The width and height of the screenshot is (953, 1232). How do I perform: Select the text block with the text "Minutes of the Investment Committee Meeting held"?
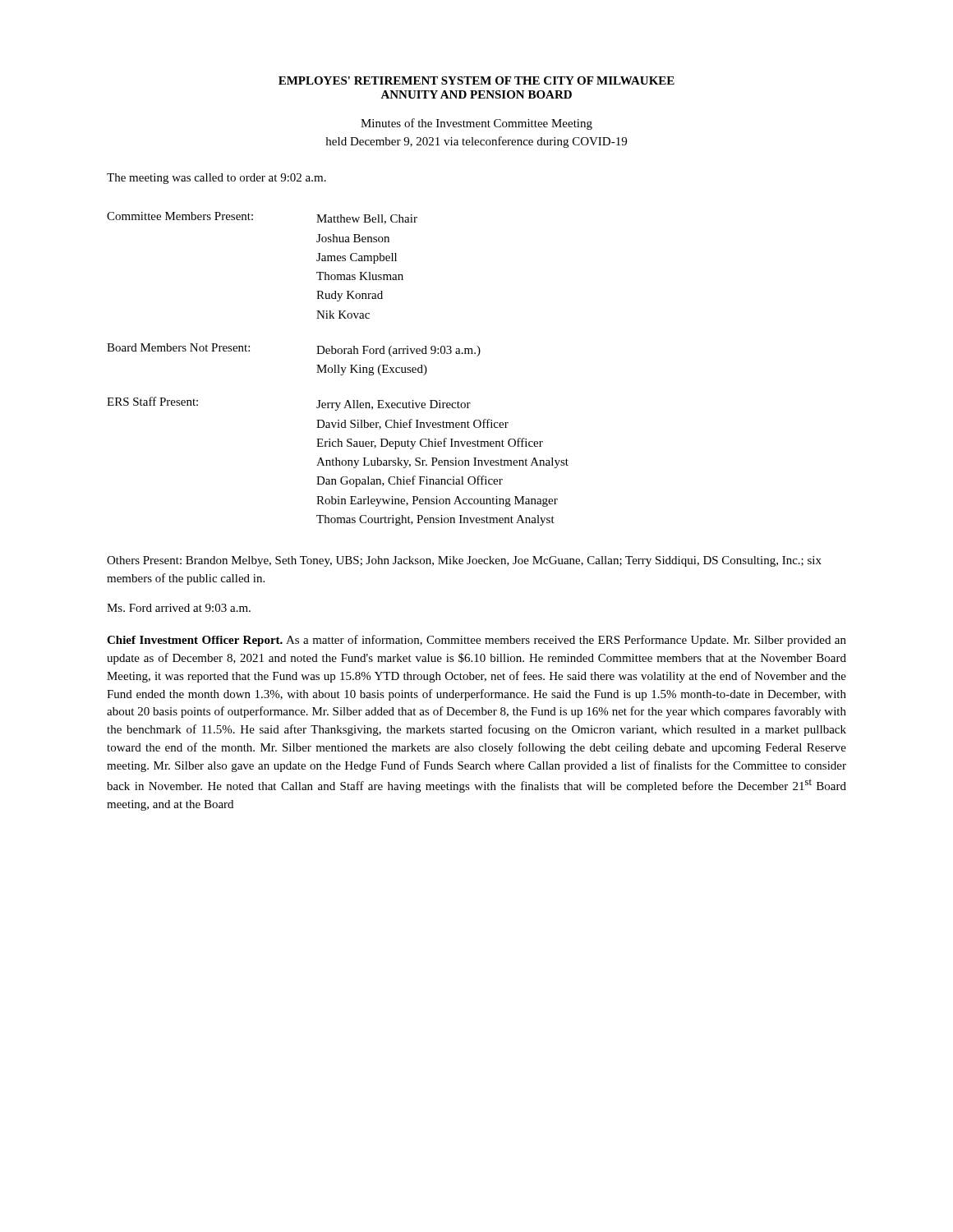click(x=476, y=132)
